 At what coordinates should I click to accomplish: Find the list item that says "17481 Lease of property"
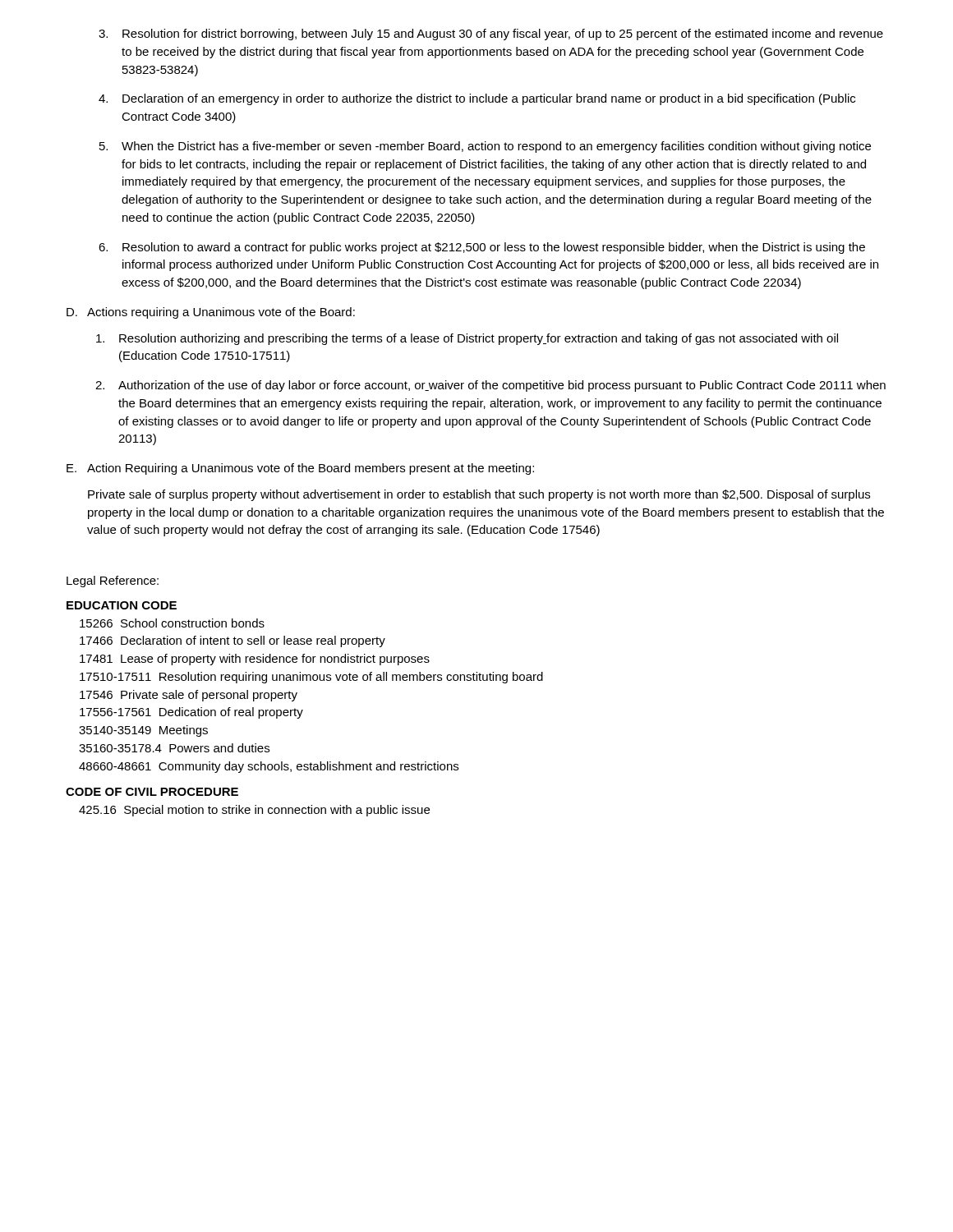tap(254, 658)
